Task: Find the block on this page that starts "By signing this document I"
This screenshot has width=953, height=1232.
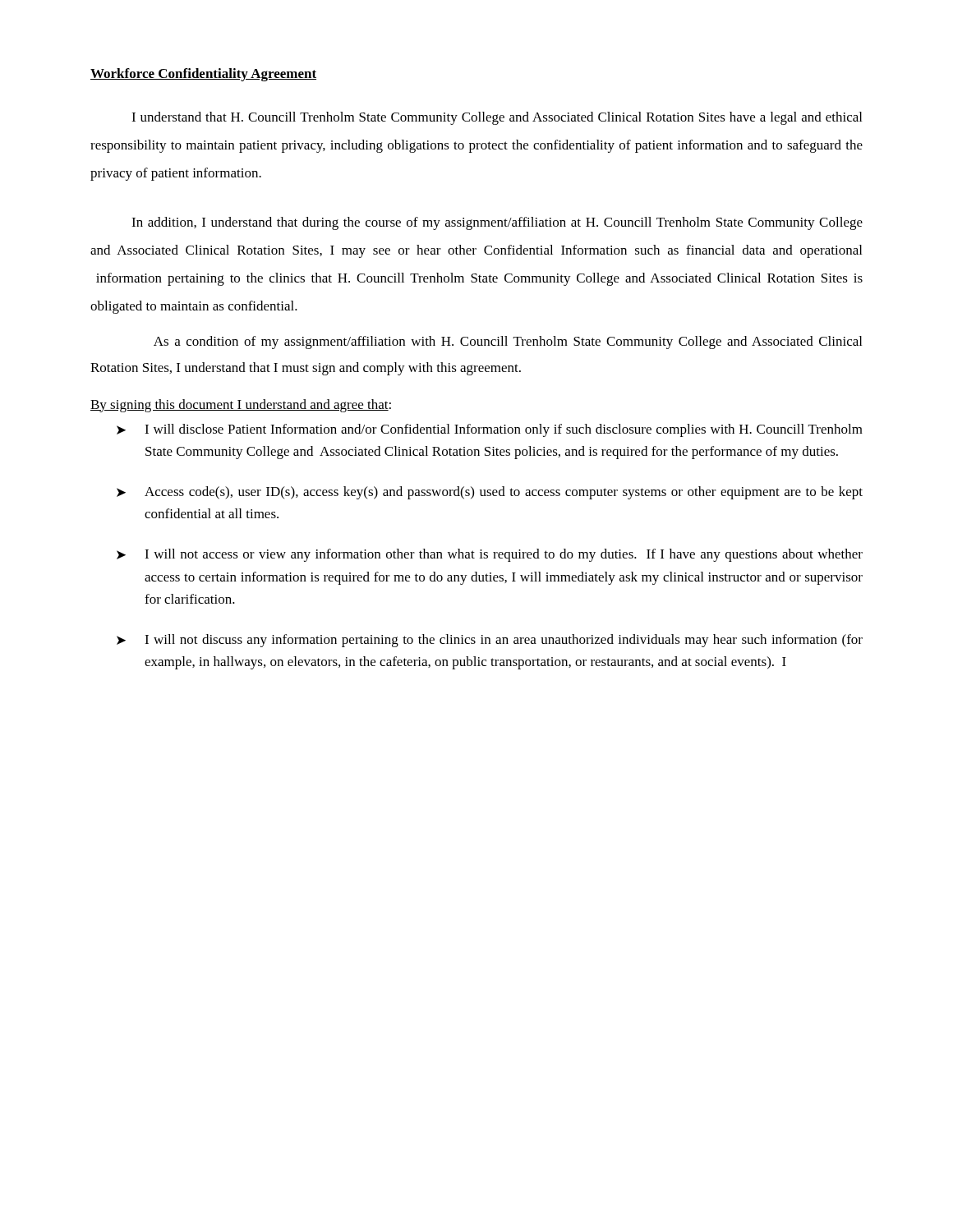Action: click(241, 404)
